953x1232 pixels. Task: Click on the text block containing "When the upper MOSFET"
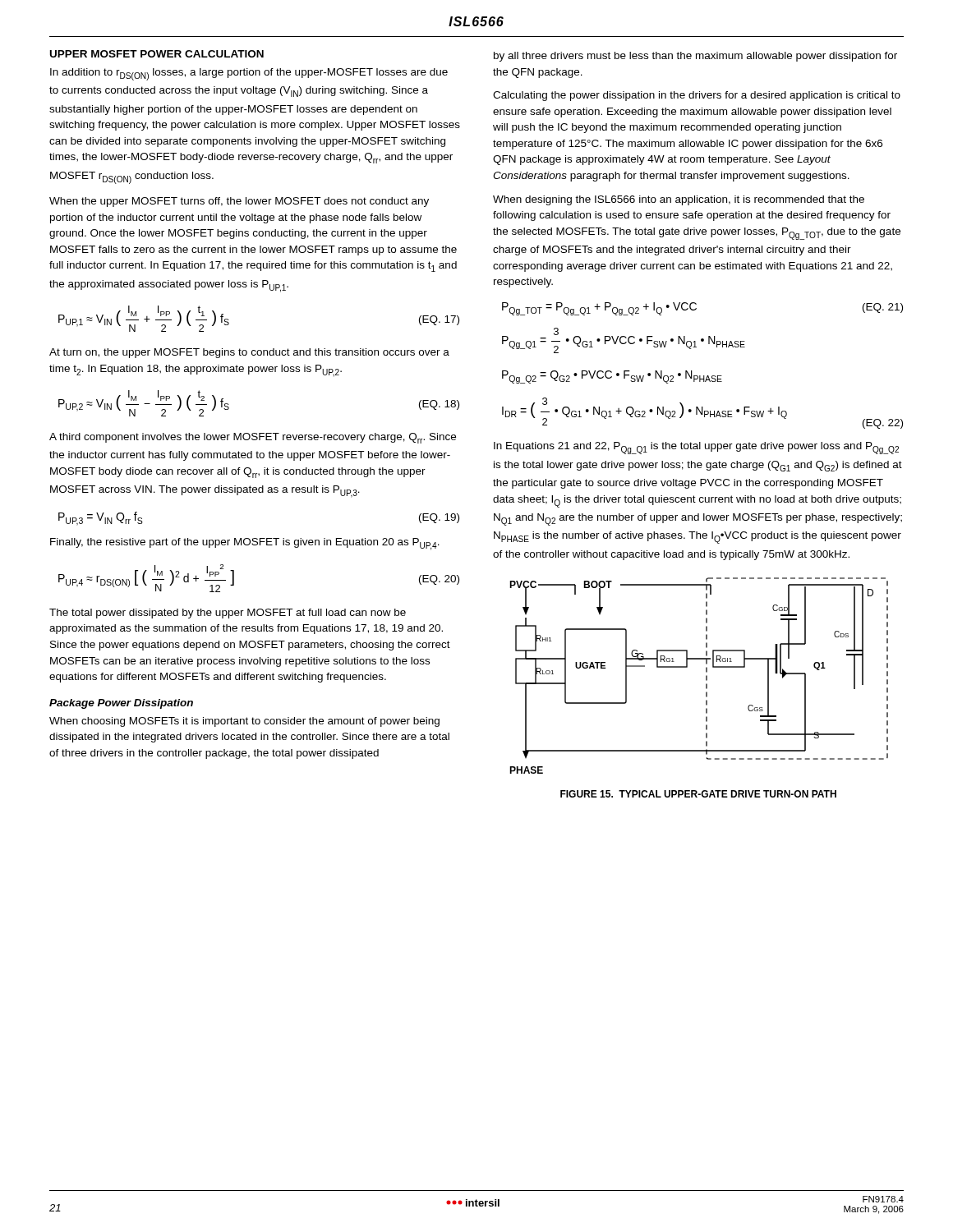pos(255,244)
